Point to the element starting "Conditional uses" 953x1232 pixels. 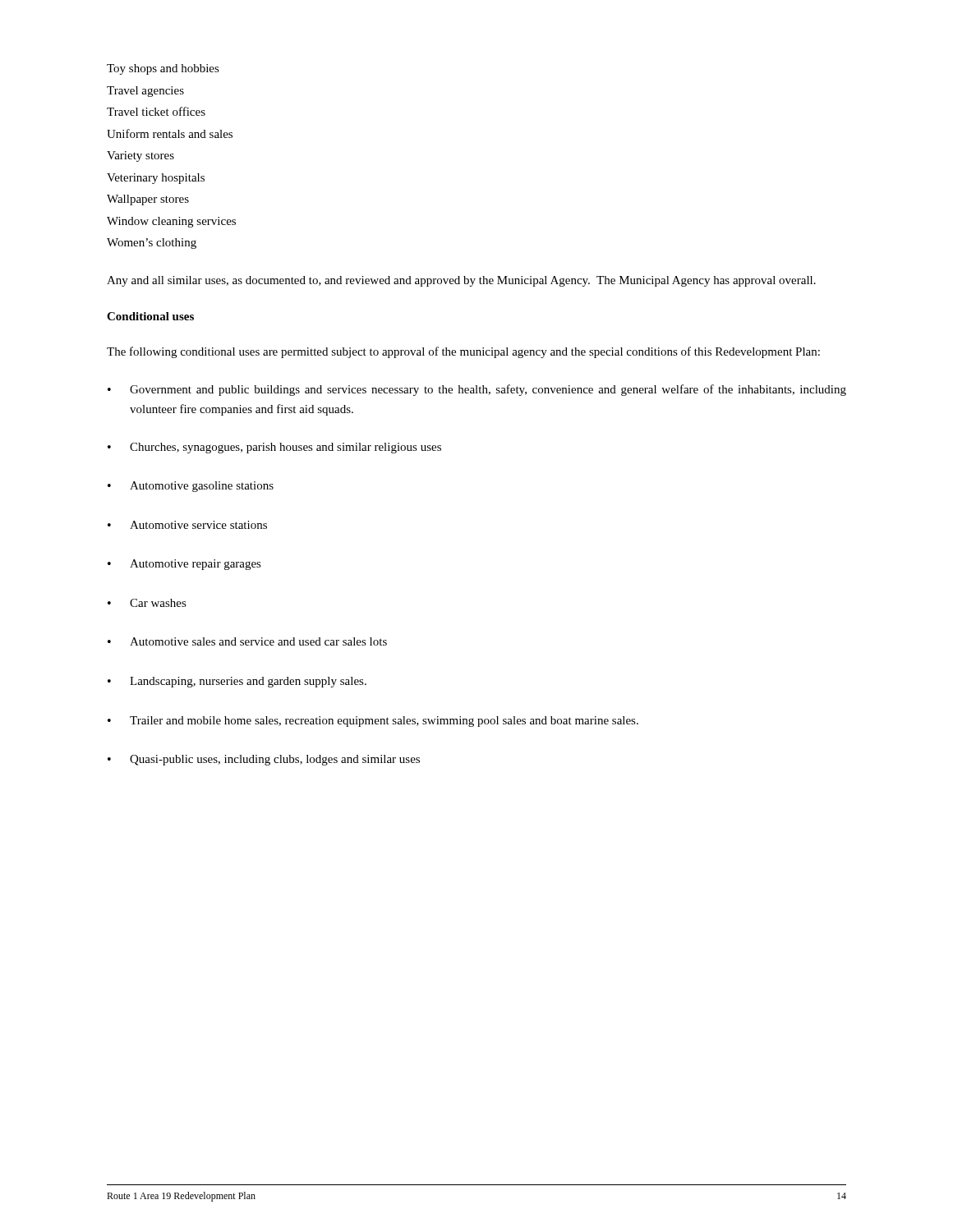point(150,316)
